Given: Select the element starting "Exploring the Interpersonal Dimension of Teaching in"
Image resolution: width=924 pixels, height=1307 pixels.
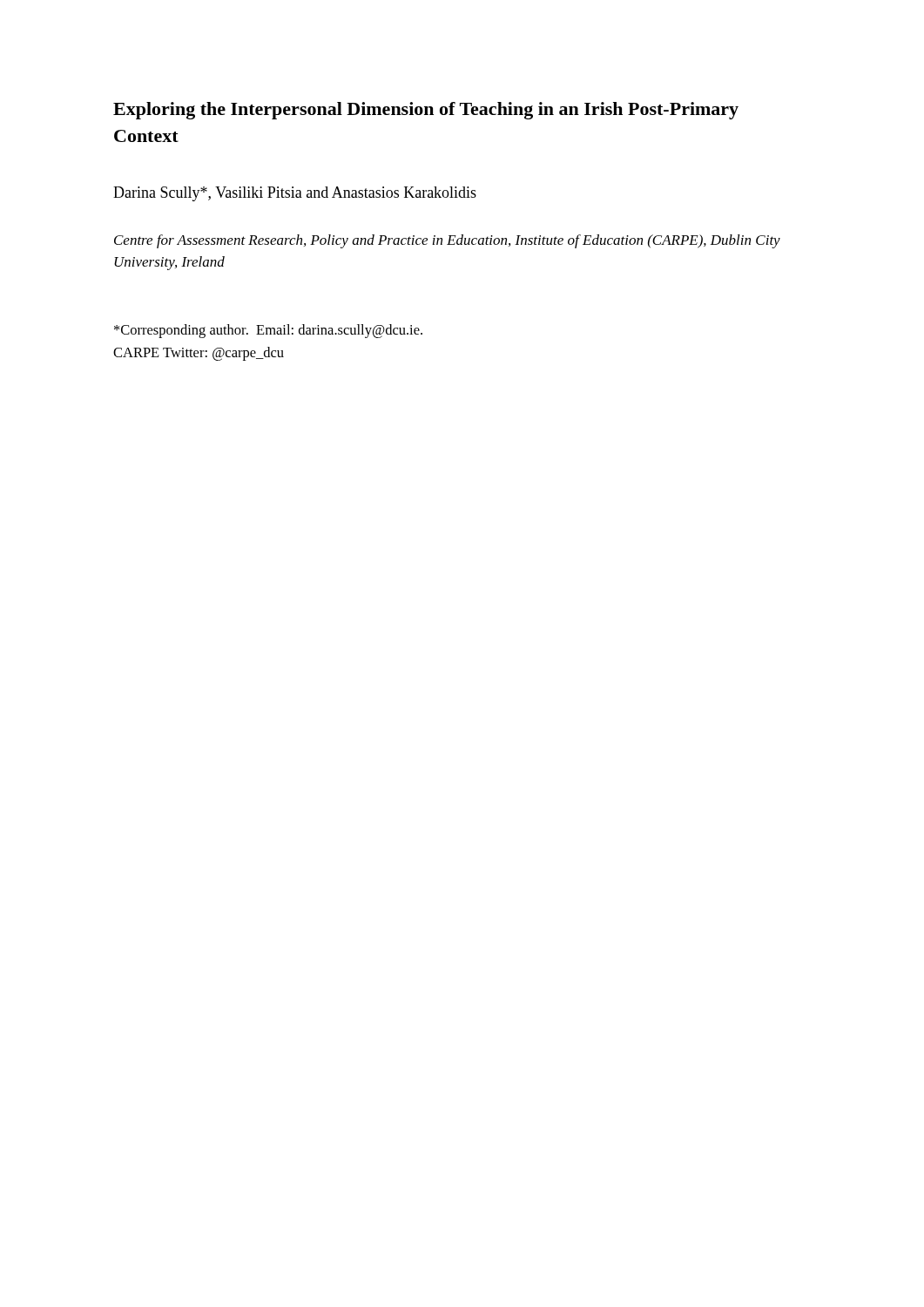Looking at the screenshot, I should pyautogui.click(x=426, y=122).
